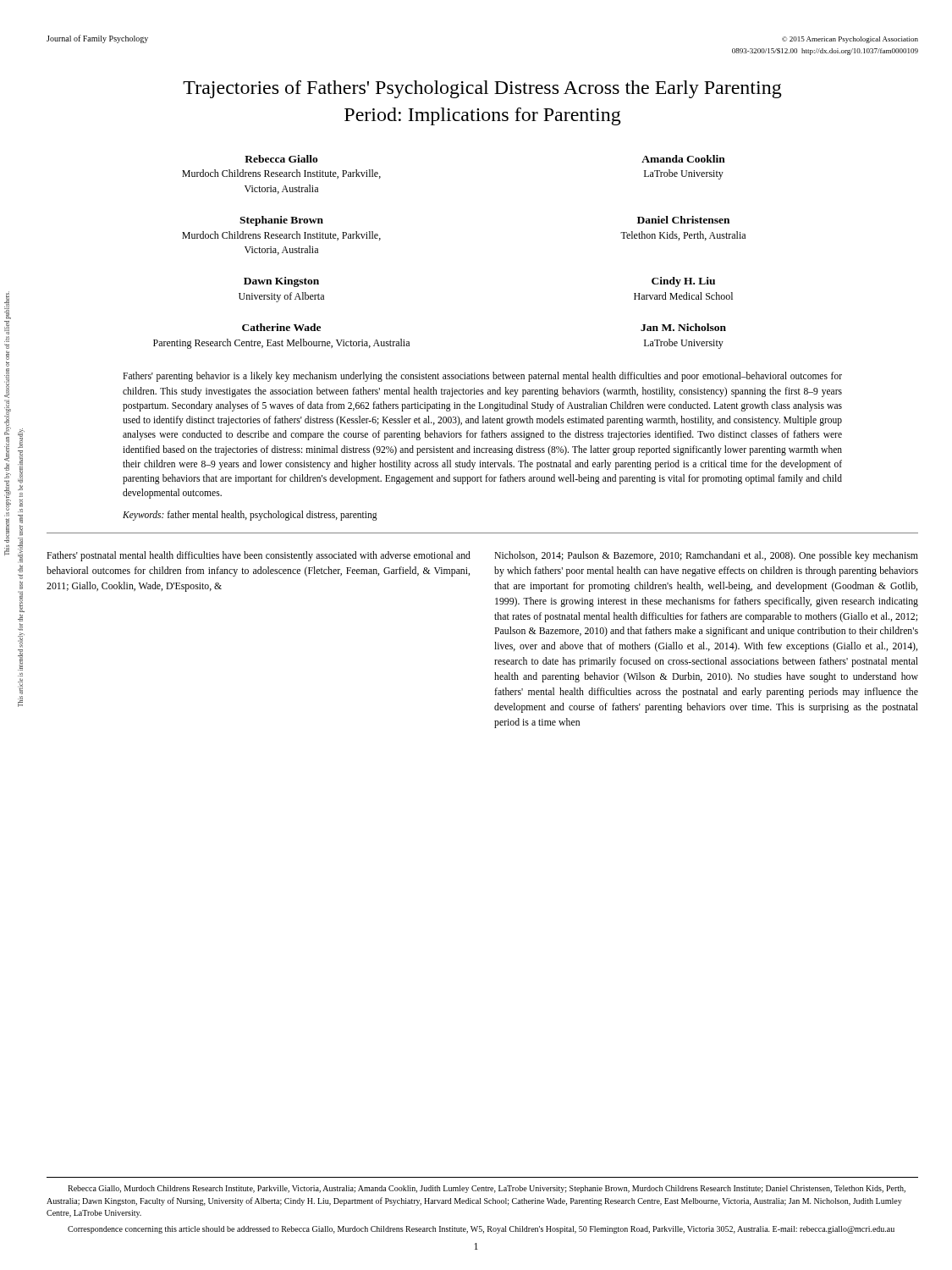Find the block on this page that starts "Rebecca Giallo, Murdoch Childrens Research Institute, Parkville,"
Image resolution: width=952 pixels, height=1270 pixels.
tap(482, 1209)
